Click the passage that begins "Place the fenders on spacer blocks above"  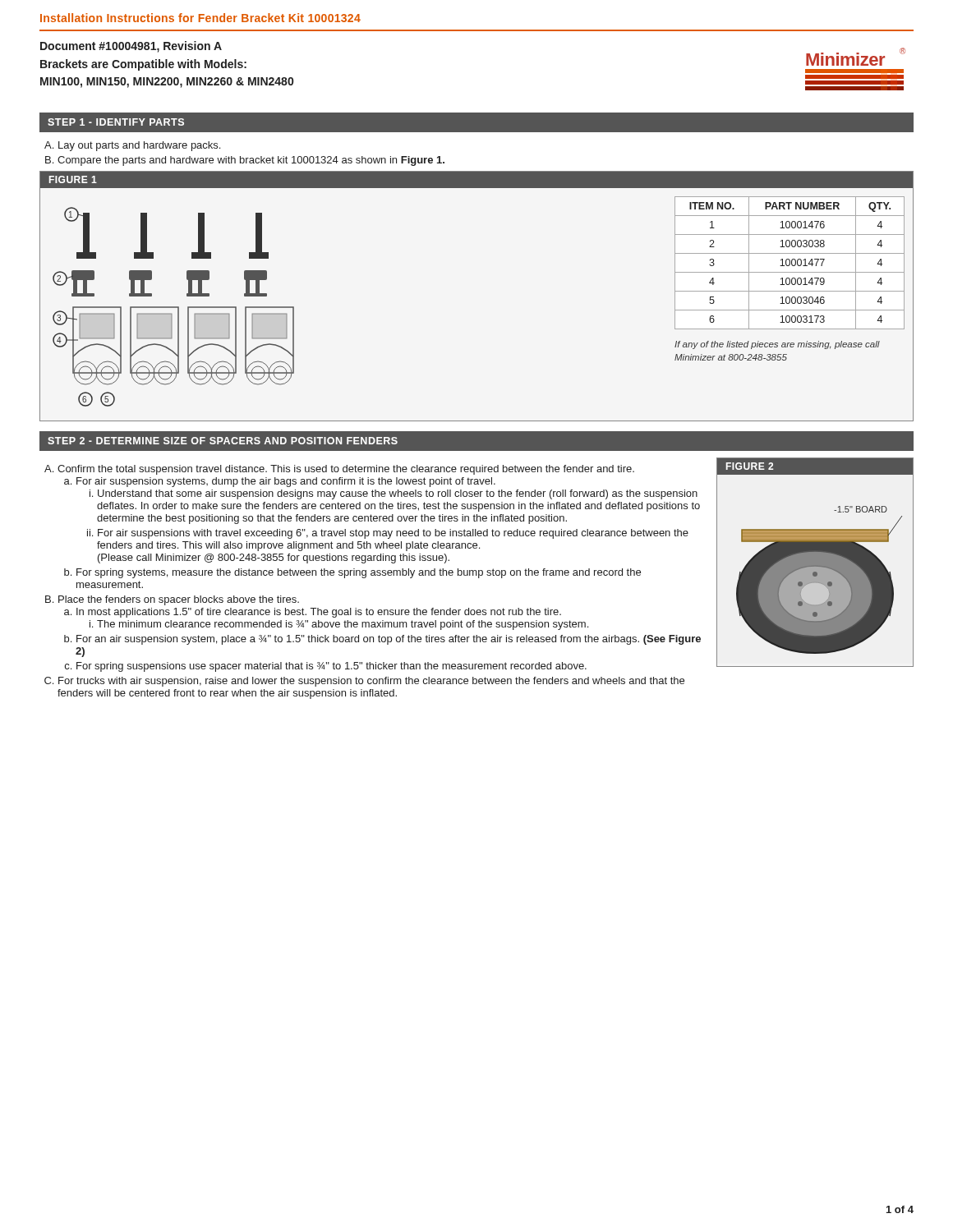(380, 632)
